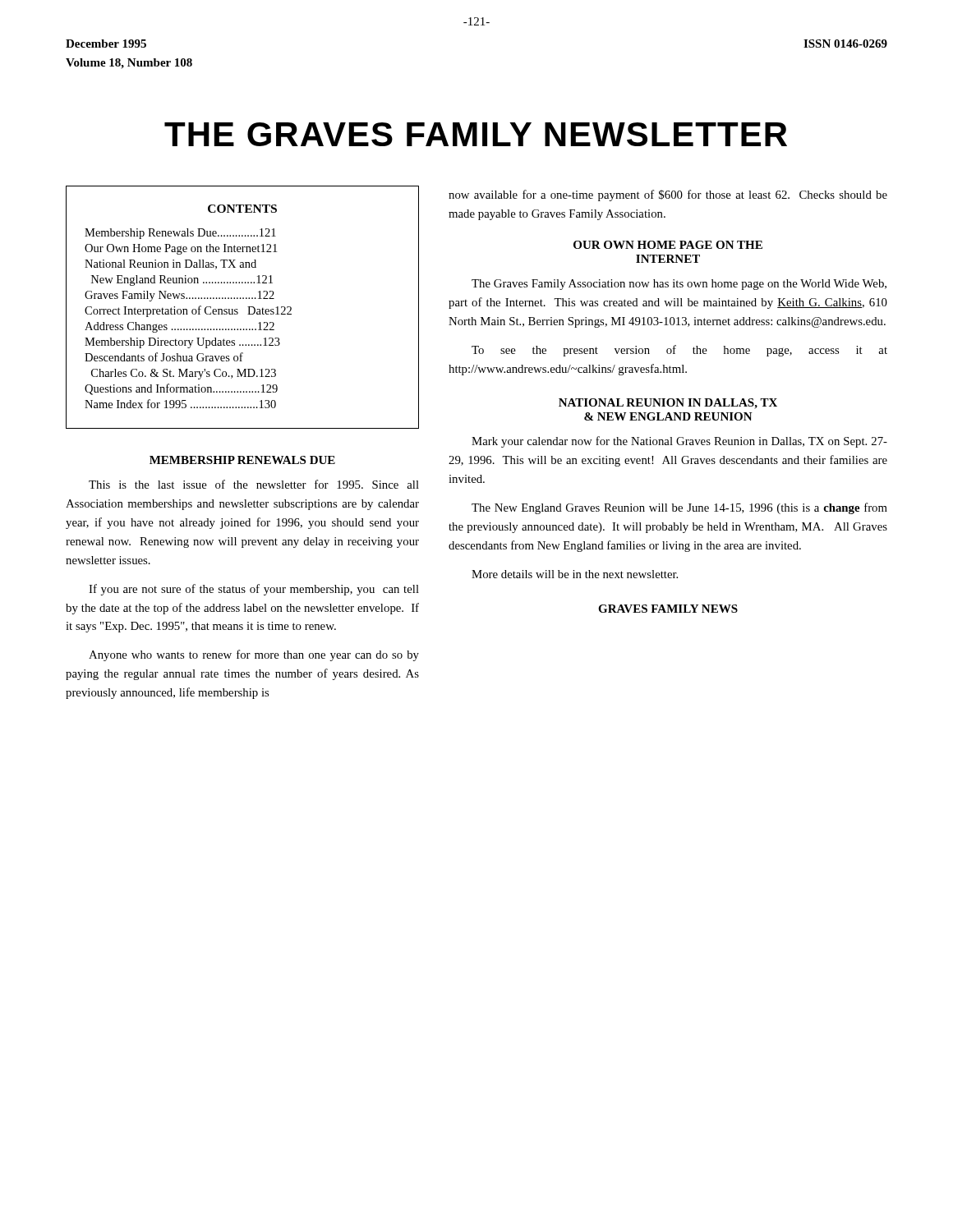Viewport: 953px width, 1232px height.
Task: Point to the block beginning "Anyone who wants"
Action: [242, 674]
